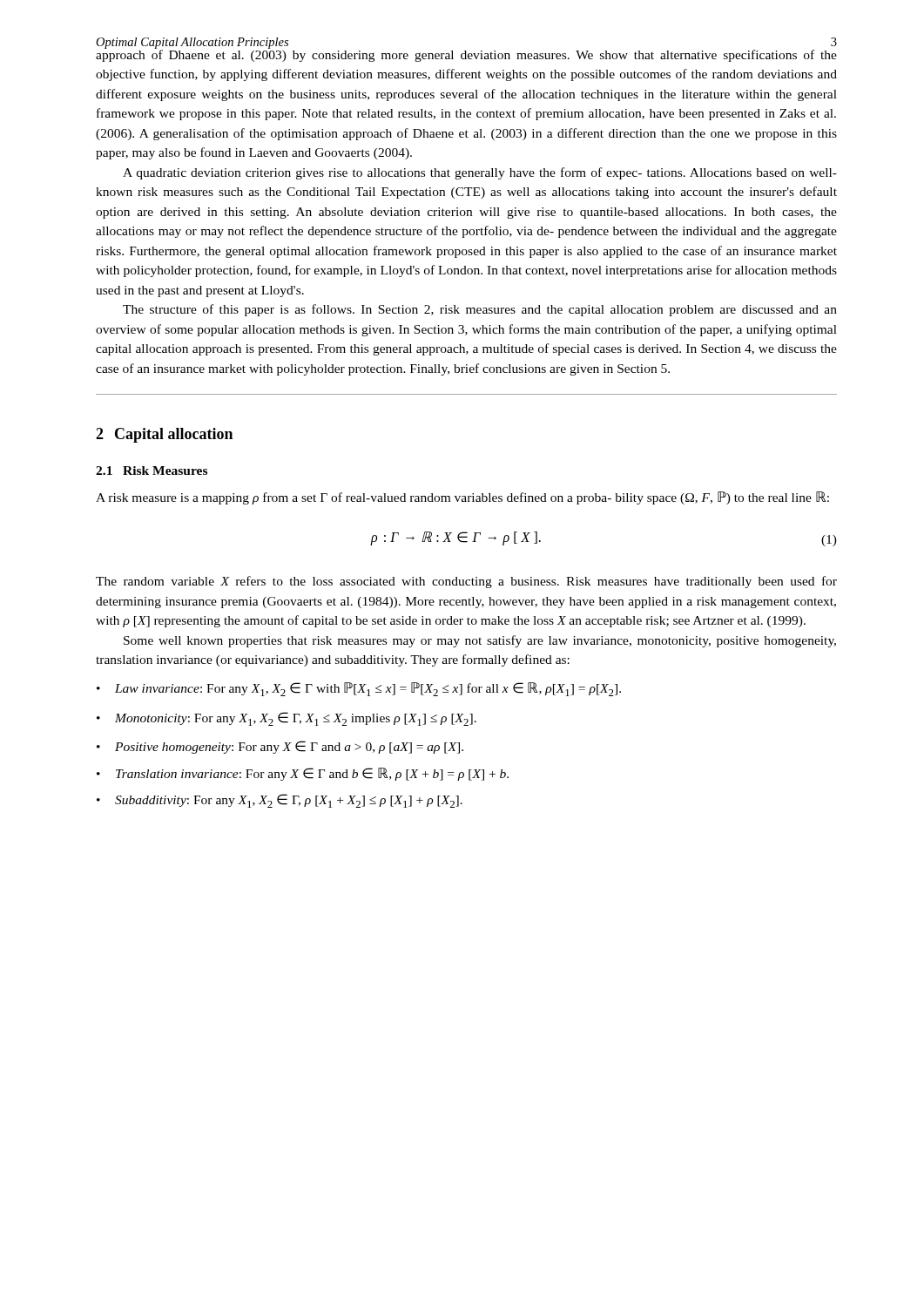
Task: Locate the text block that says "The random variable X refers to the"
Action: point(466,601)
